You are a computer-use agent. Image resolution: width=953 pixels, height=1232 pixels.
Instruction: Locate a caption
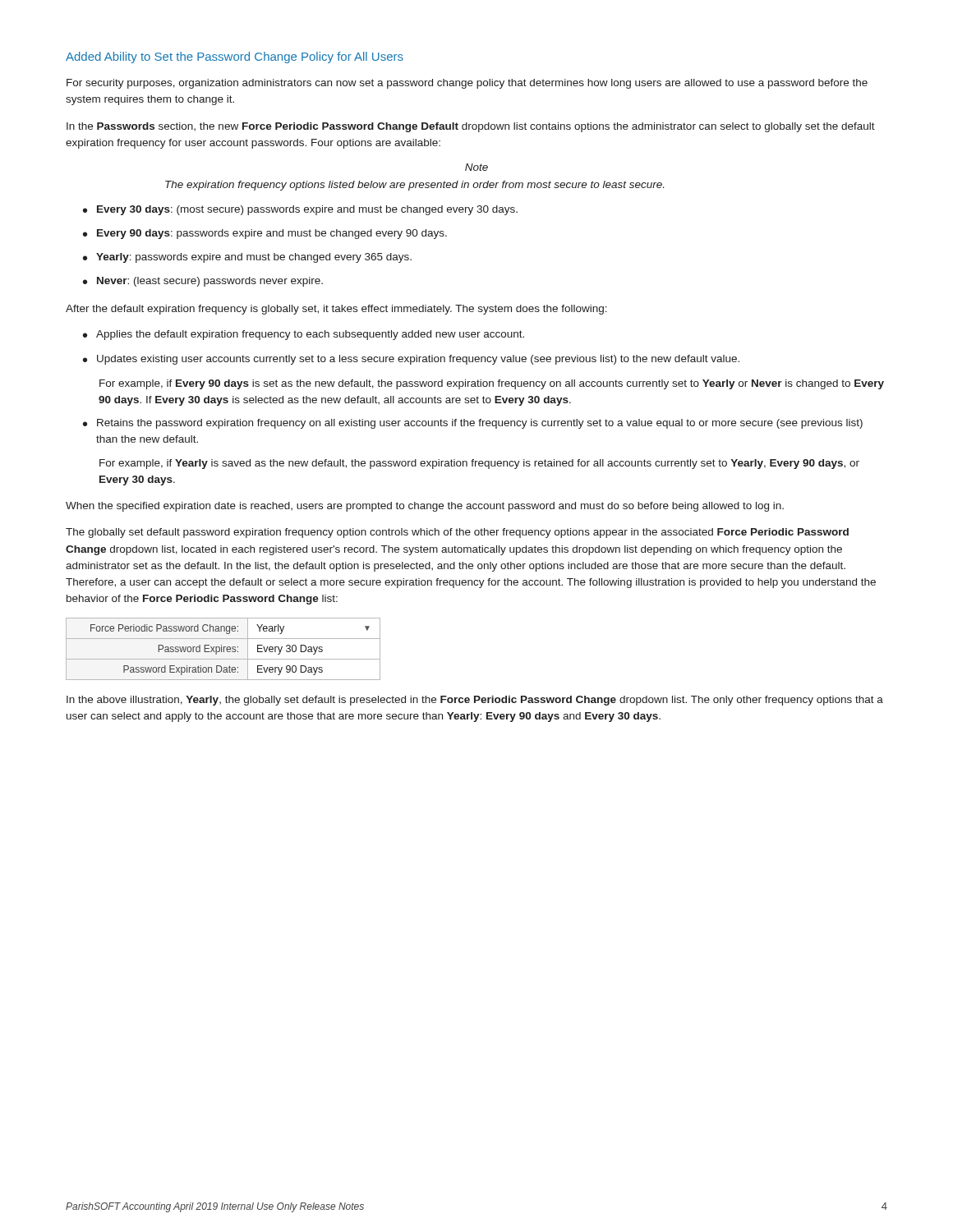[x=476, y=167]
